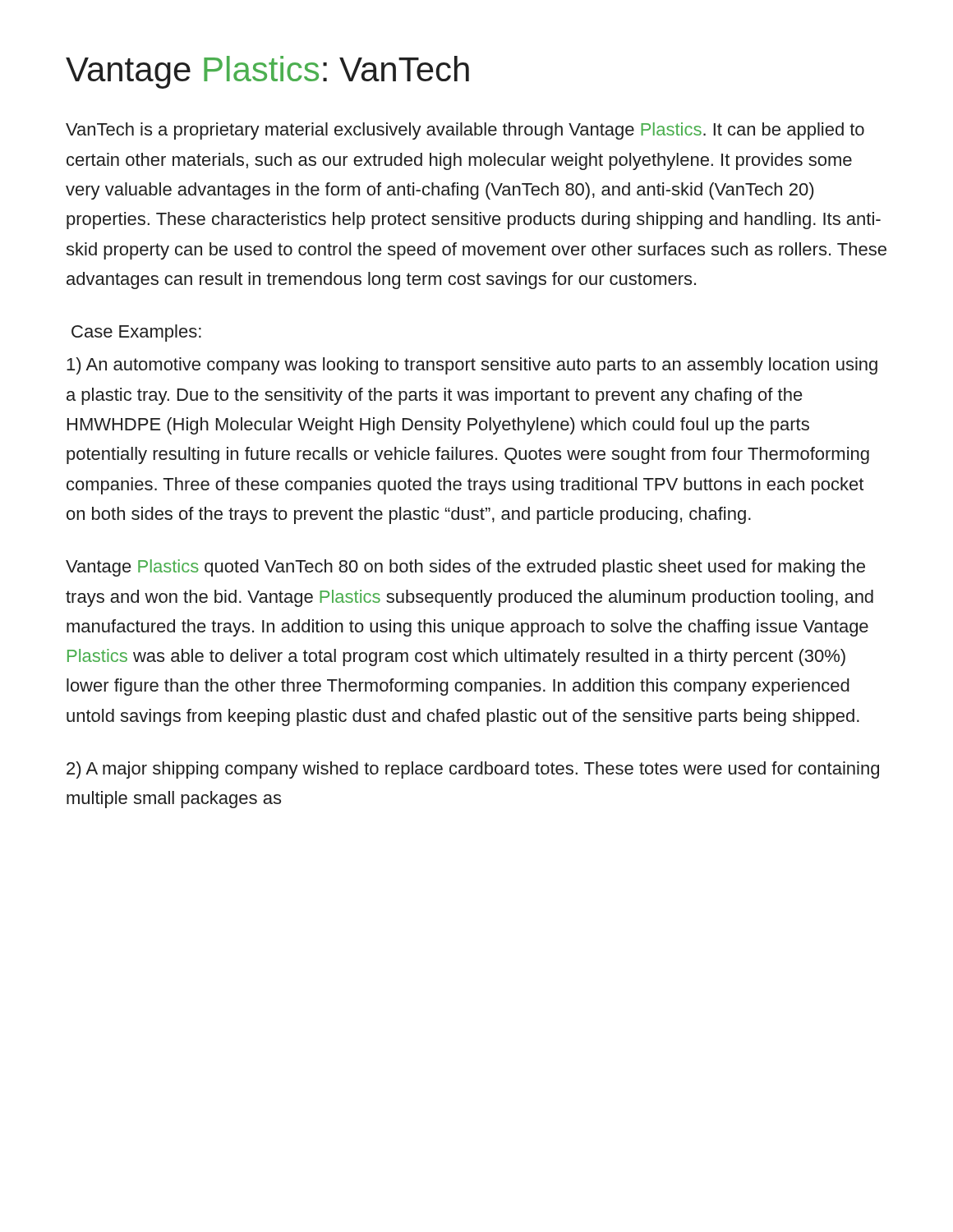Navigate to the region starting "Vantage Plastics: VanTech"

[x=268, y=69]
